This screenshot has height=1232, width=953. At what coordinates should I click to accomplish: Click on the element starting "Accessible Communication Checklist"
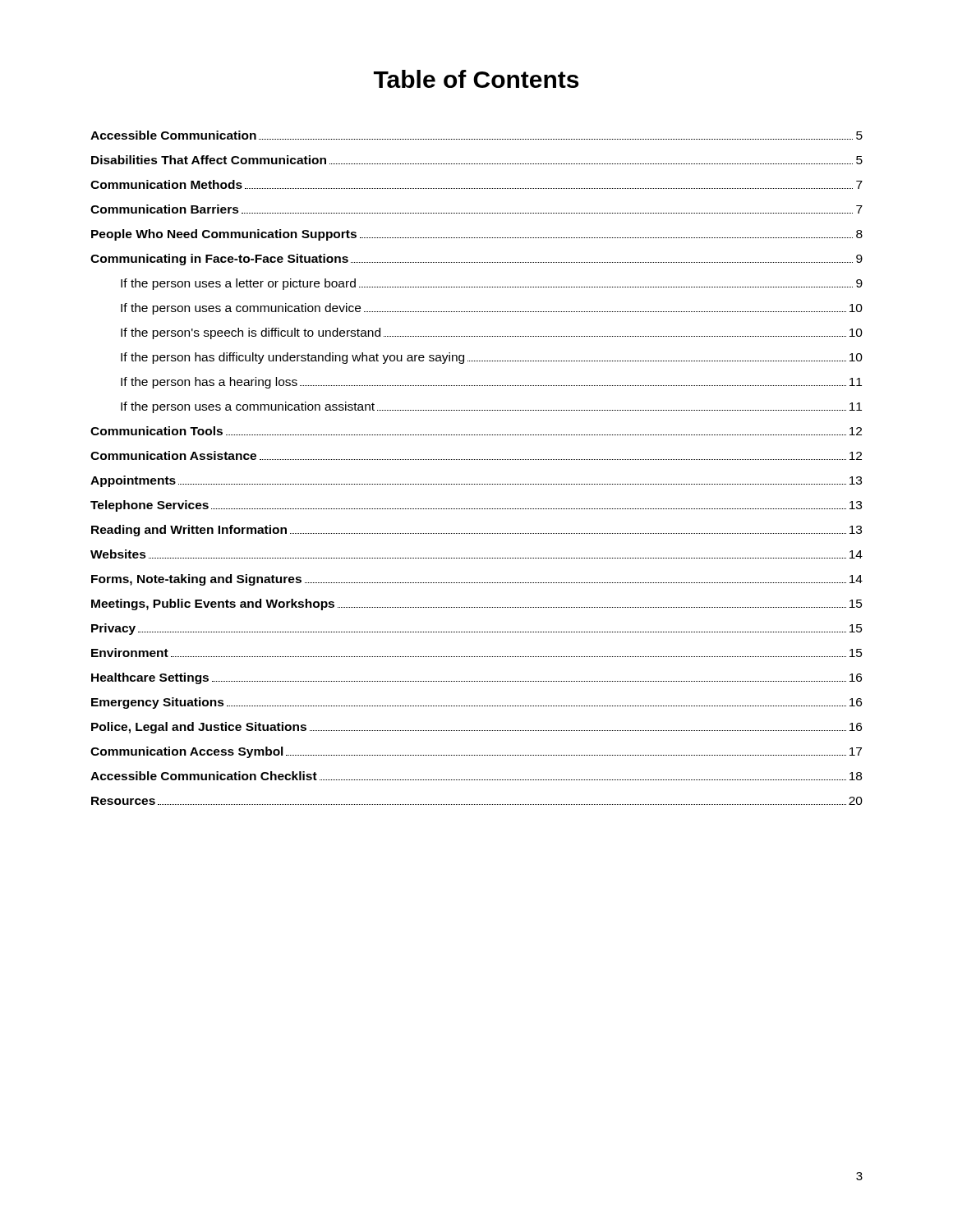coord(476,777)
